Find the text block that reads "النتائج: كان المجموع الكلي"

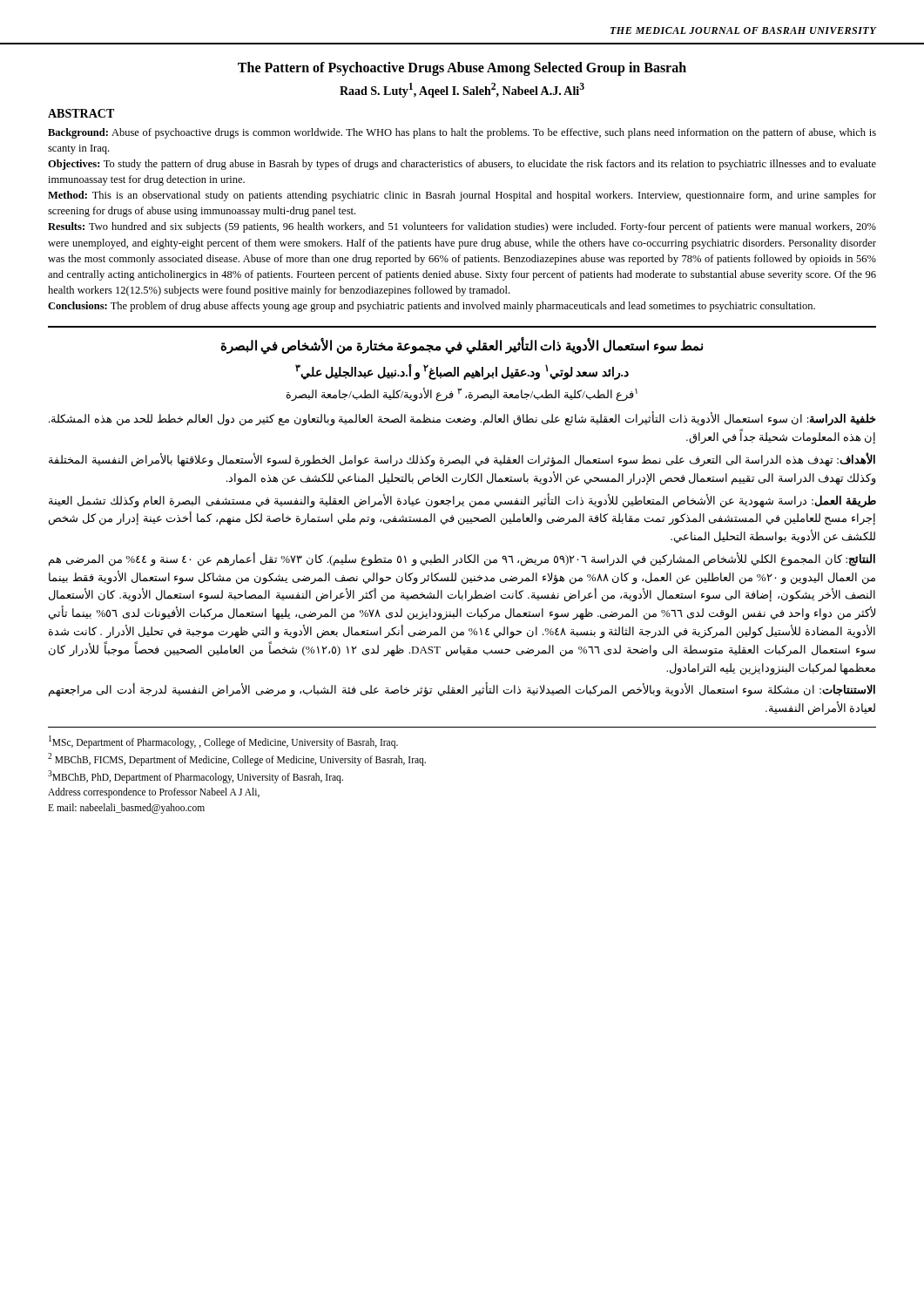pyautogui.click(x=462, y=613)
